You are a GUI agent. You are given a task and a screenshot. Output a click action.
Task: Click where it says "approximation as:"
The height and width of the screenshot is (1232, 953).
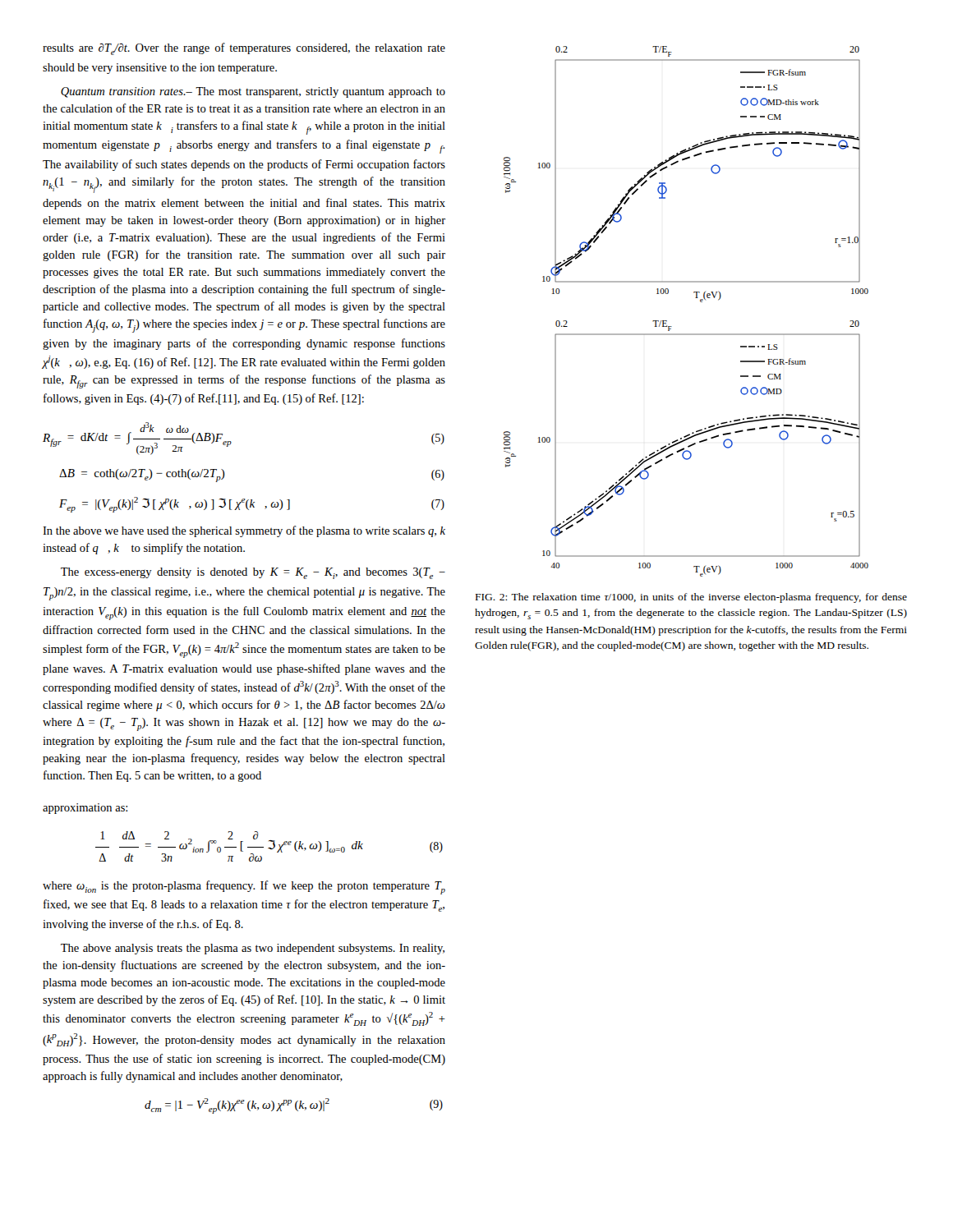click(x=85, y=809)
